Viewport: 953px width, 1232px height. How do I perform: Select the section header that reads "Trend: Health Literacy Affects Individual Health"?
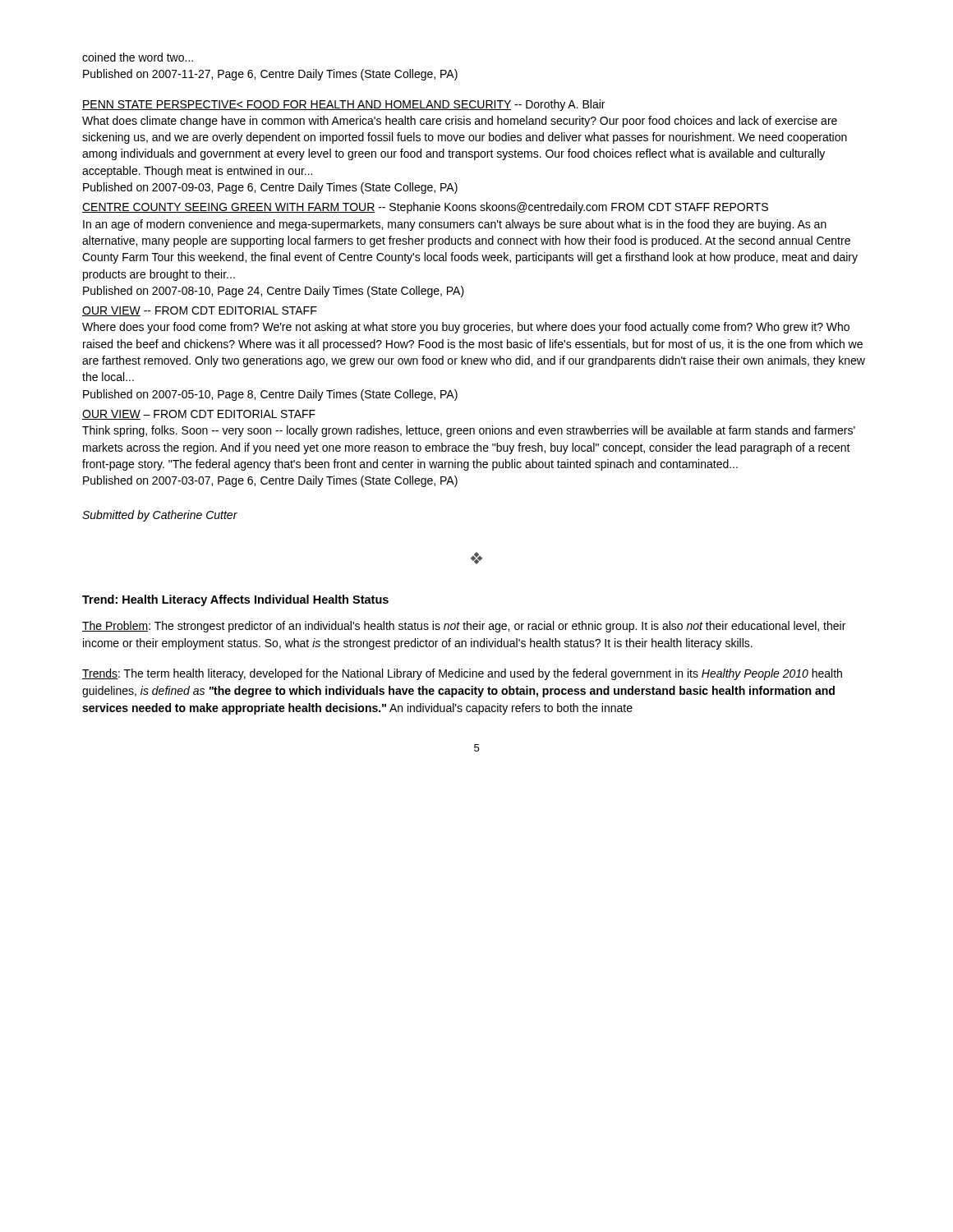point(235,600)
